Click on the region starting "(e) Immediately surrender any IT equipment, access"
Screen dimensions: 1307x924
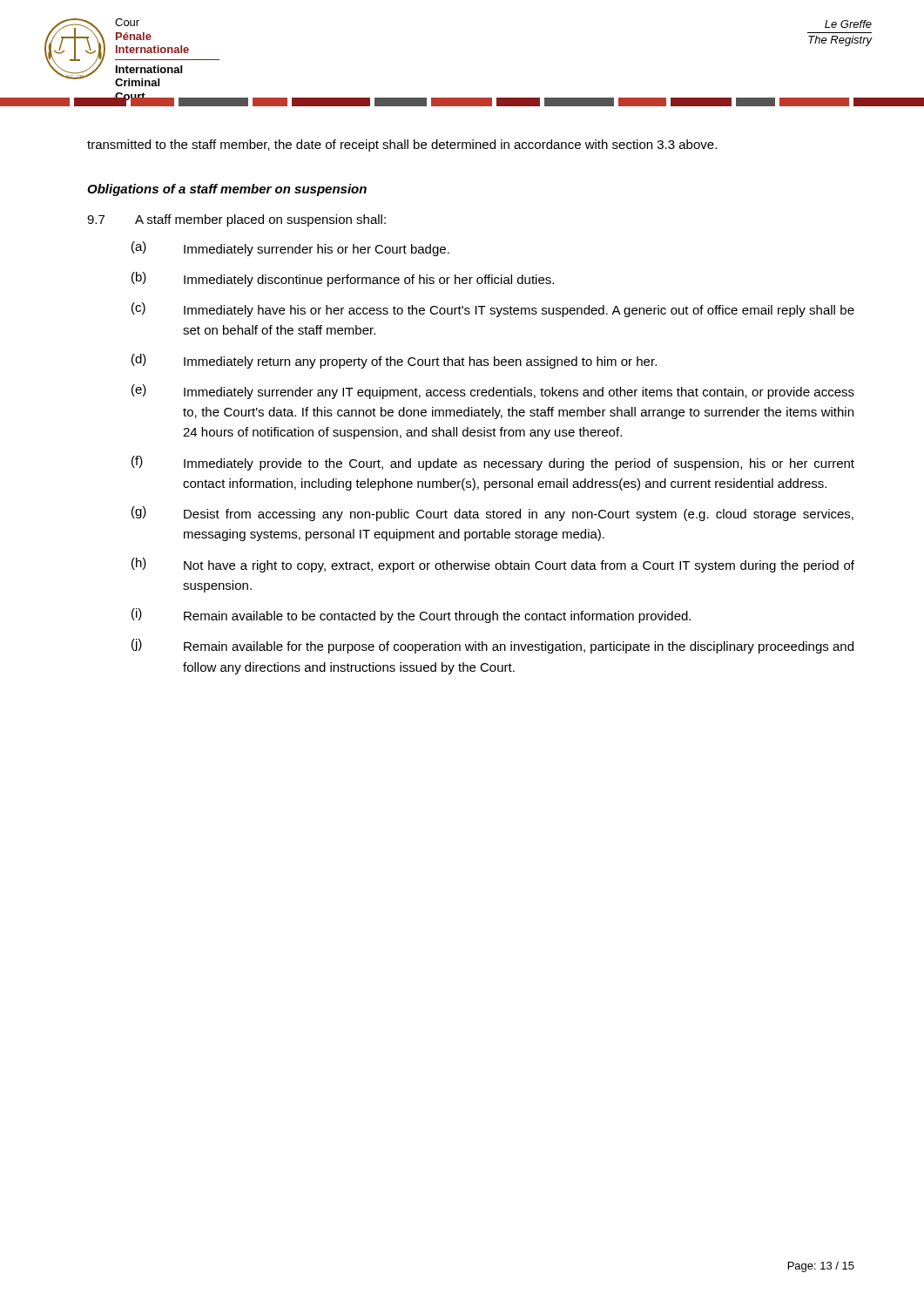pos(471,412)
